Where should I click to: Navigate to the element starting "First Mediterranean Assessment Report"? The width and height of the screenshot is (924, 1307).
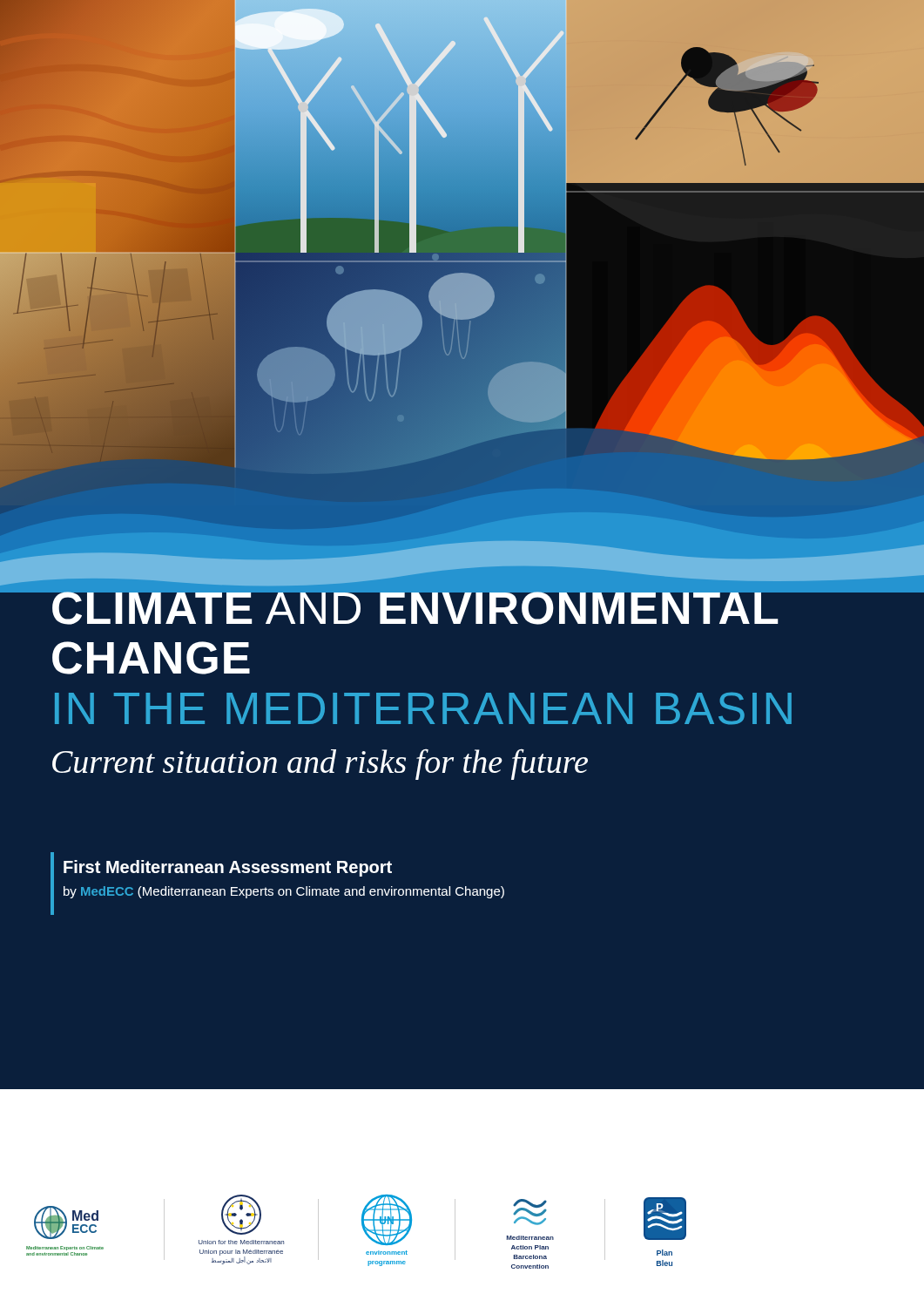click(228, 868)
